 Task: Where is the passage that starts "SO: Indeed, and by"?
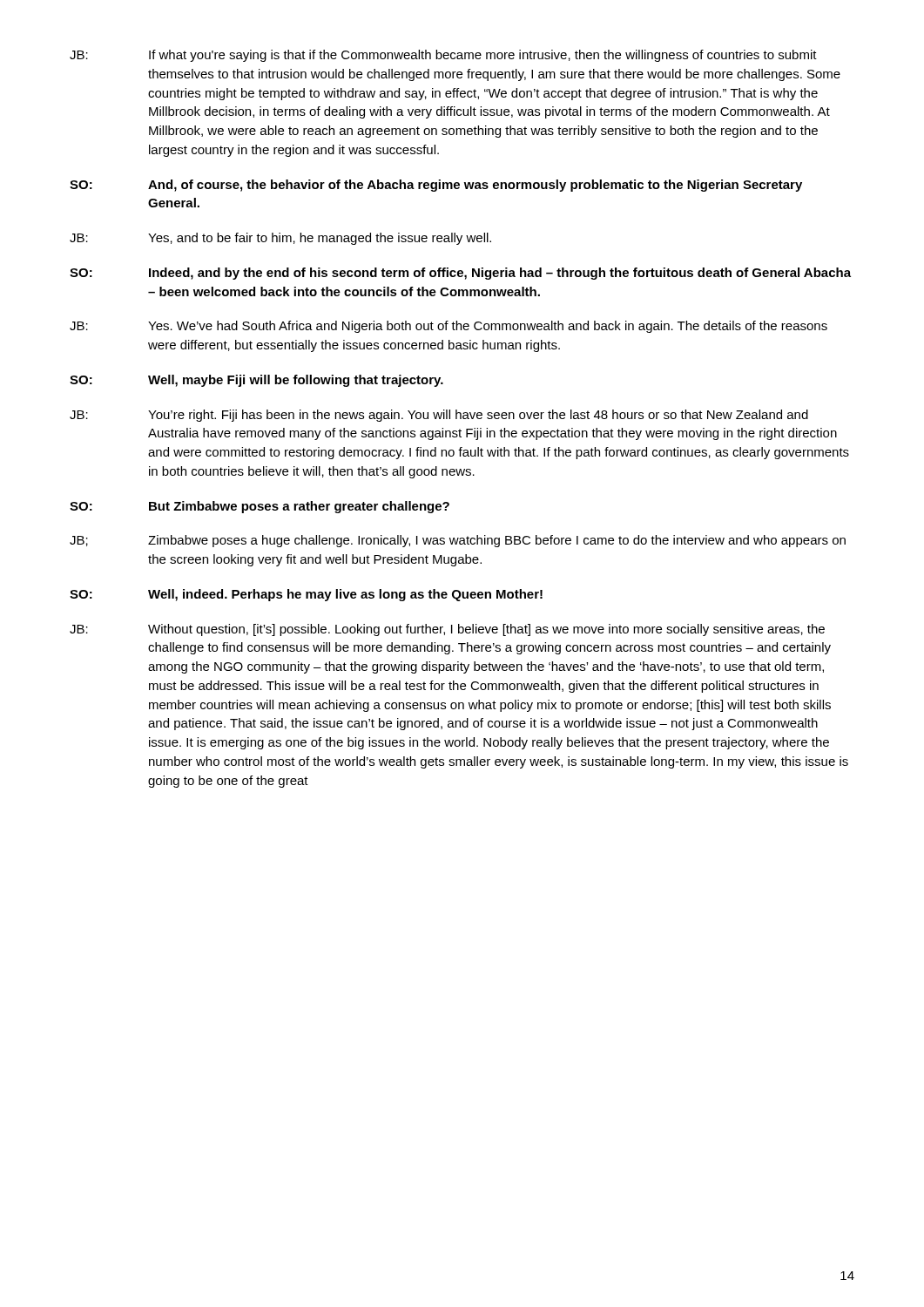[x=462, y=282]
